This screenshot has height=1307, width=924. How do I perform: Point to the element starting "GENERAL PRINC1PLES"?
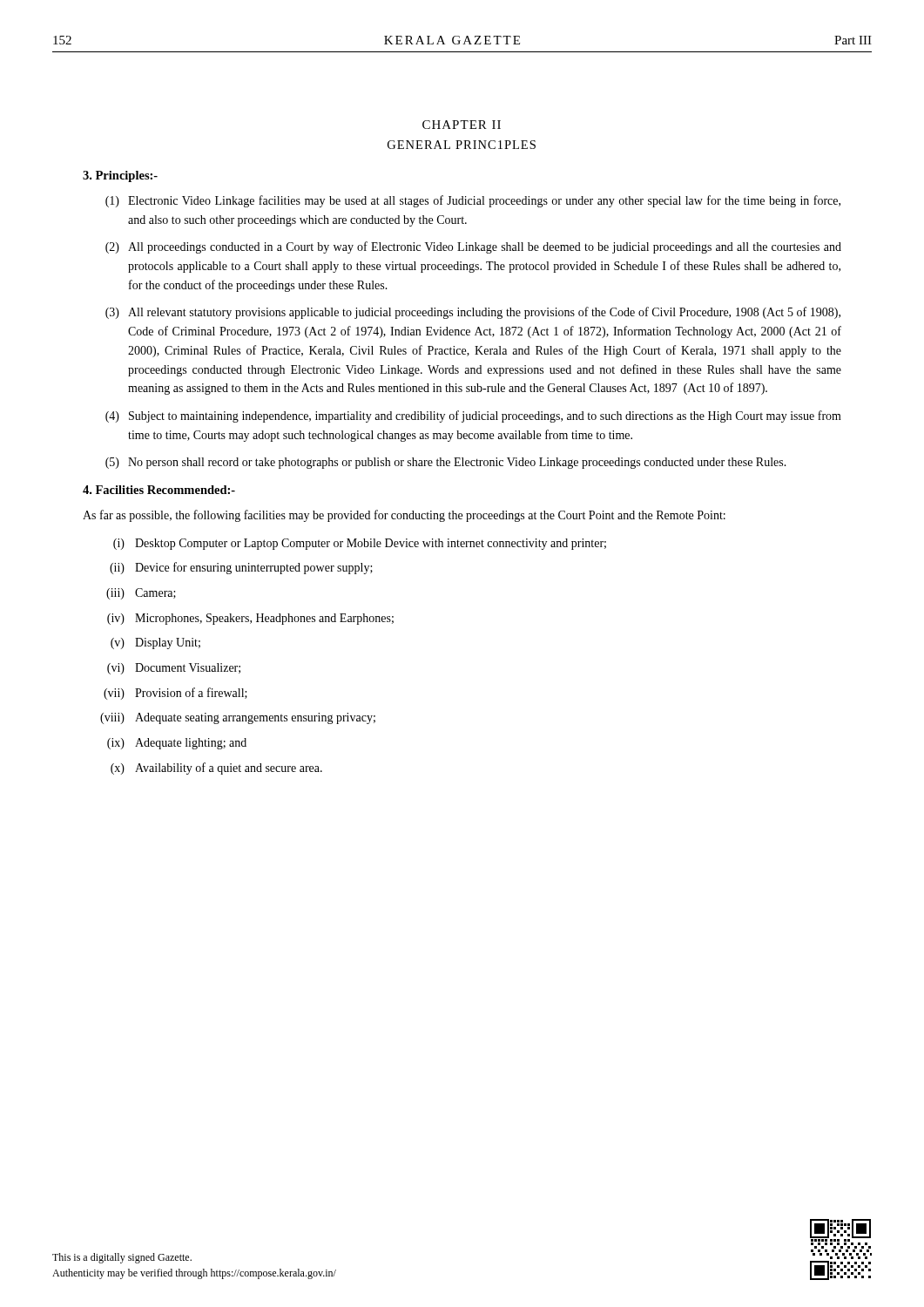(x=462, y=145)
